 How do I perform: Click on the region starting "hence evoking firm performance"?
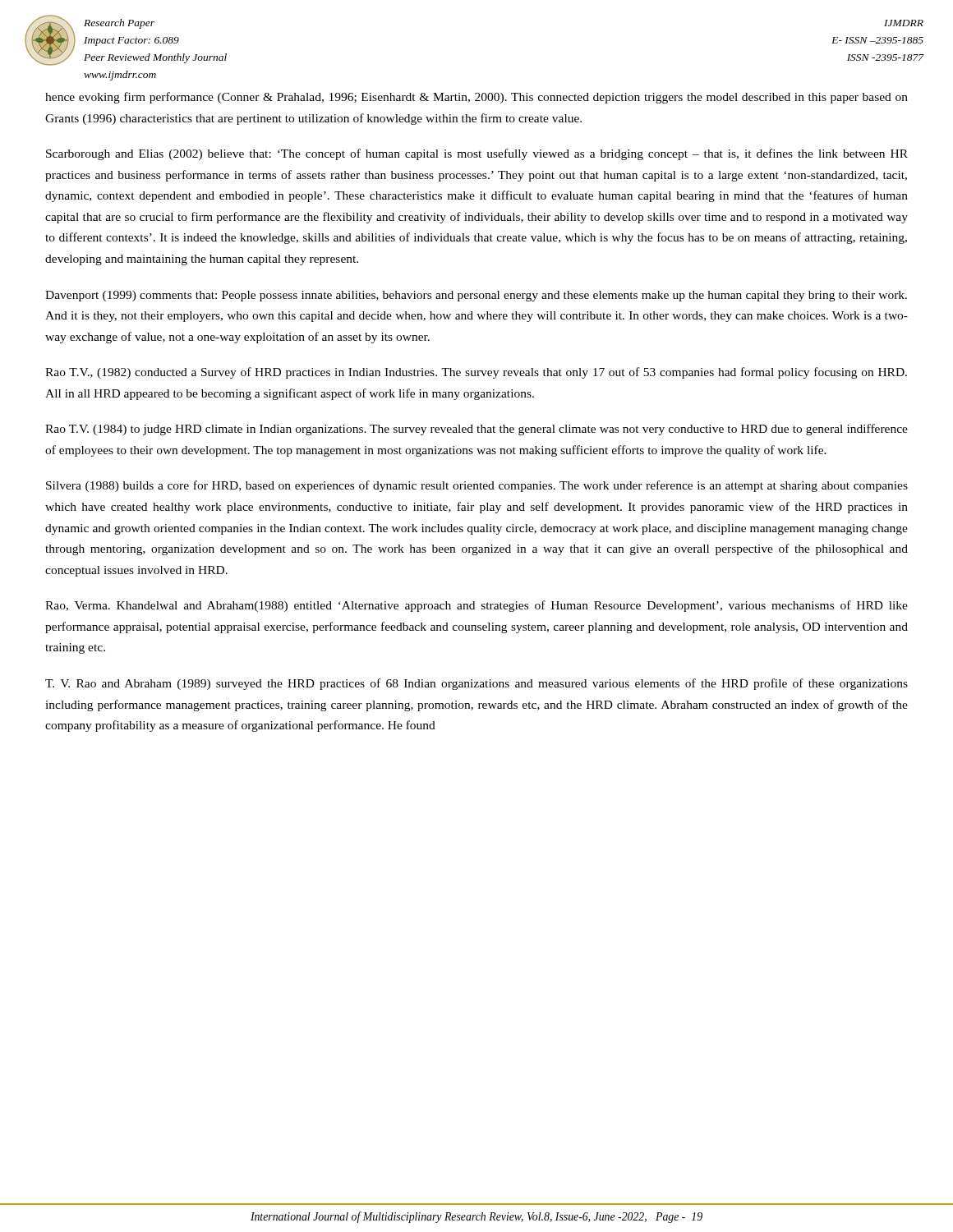476,107
